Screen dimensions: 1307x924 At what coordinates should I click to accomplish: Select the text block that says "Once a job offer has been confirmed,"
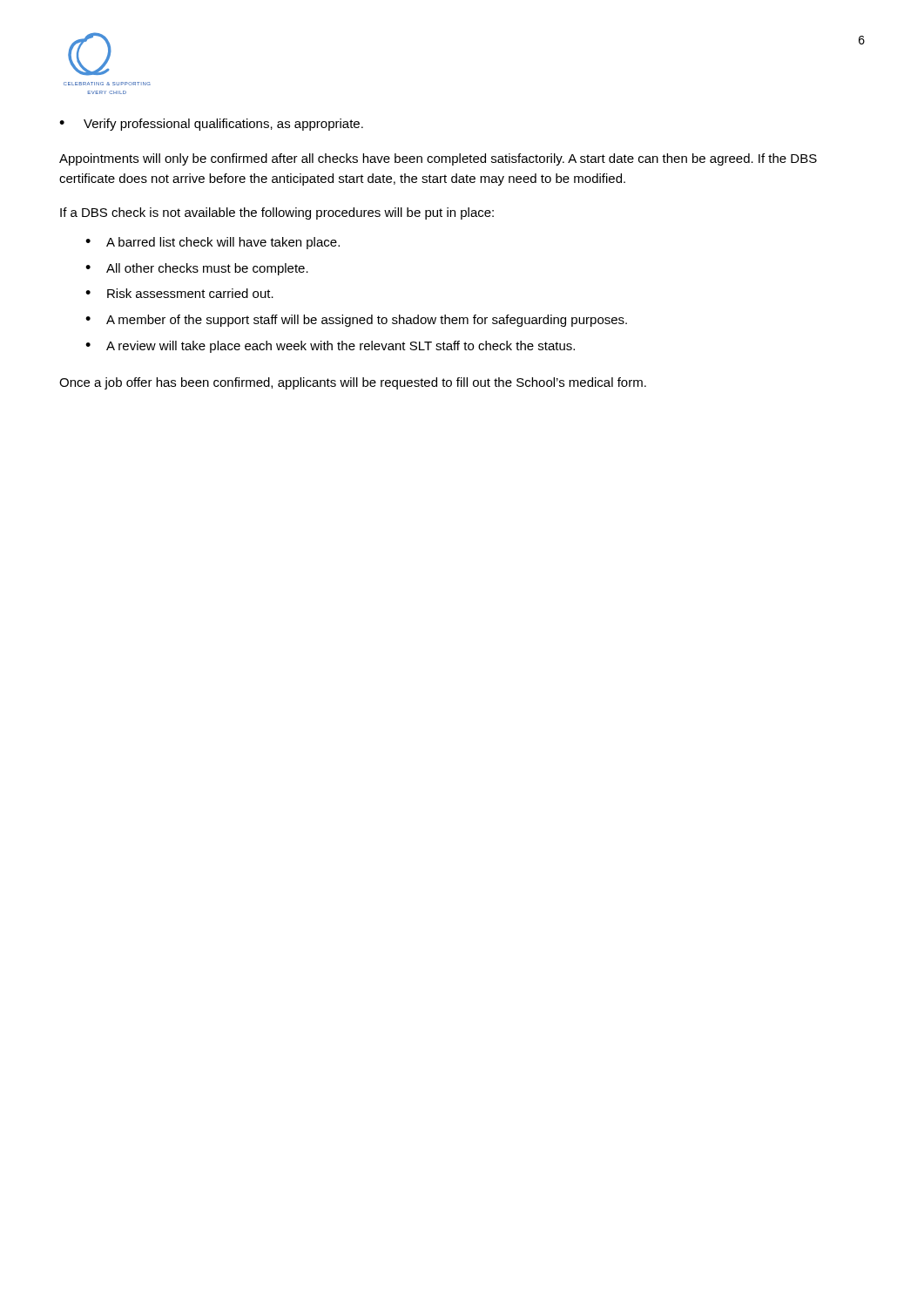coord(353,382)
